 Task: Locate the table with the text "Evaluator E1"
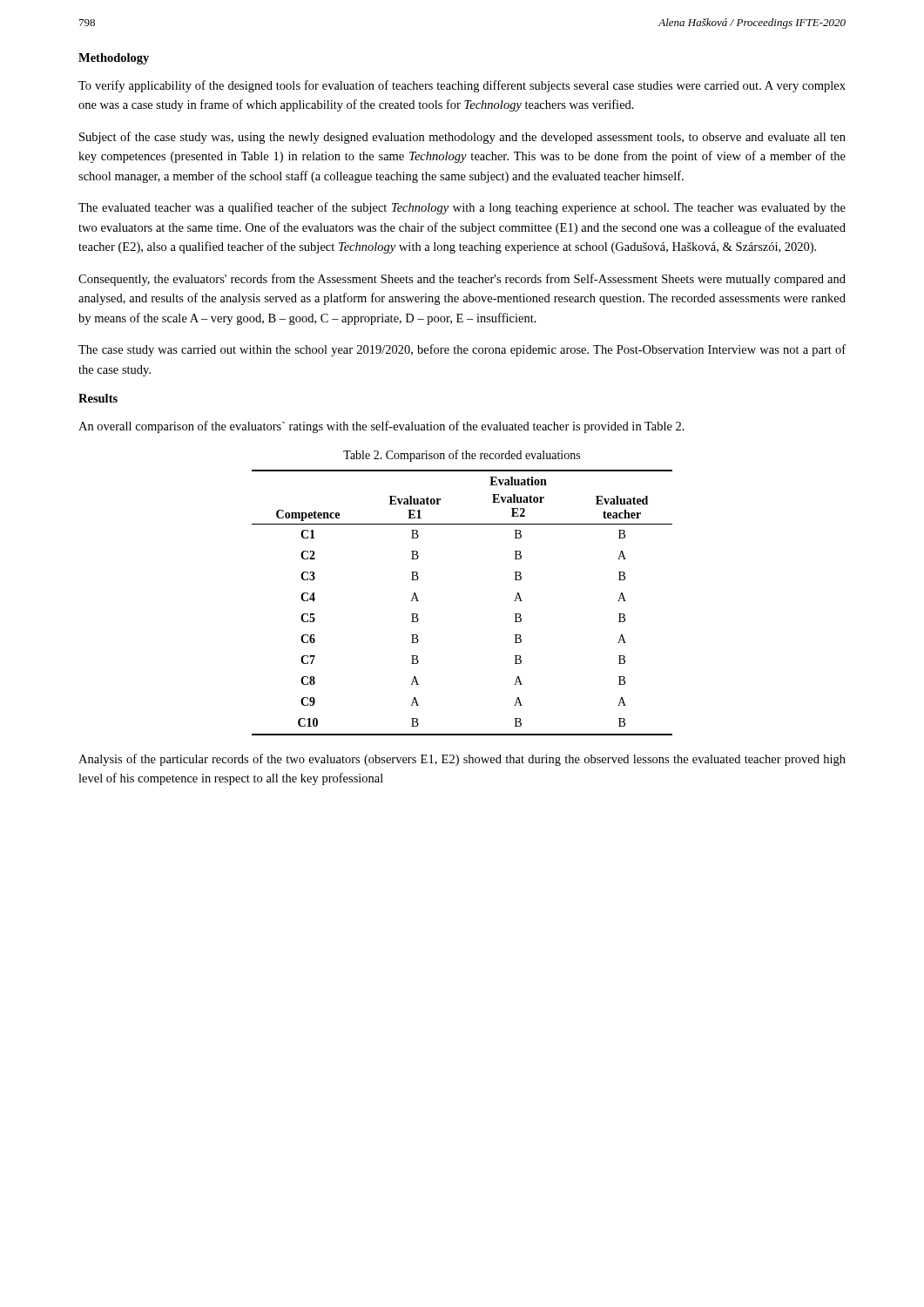pos(462,602)
